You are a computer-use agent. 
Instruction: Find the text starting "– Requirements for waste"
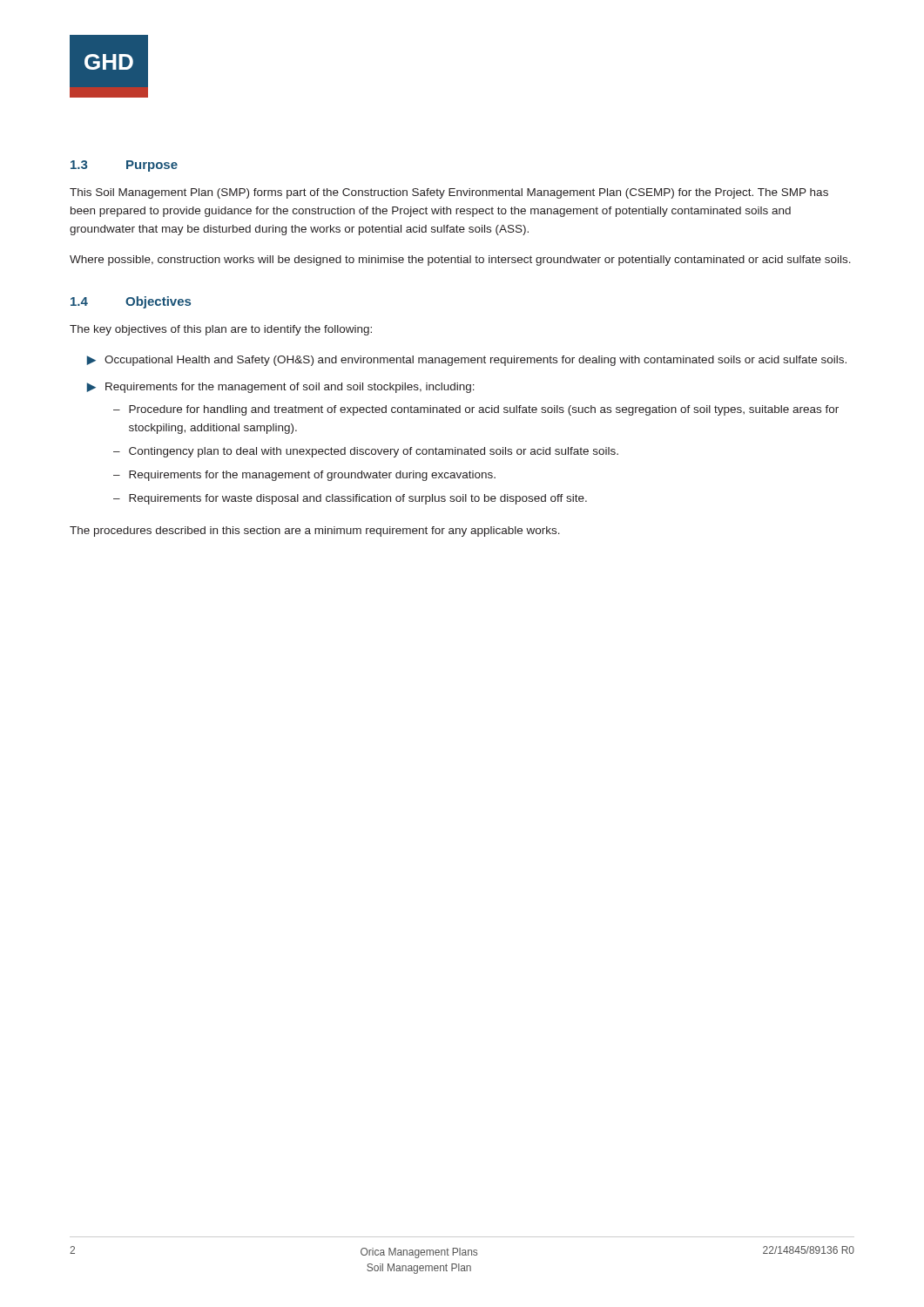[x=350, y=499]
